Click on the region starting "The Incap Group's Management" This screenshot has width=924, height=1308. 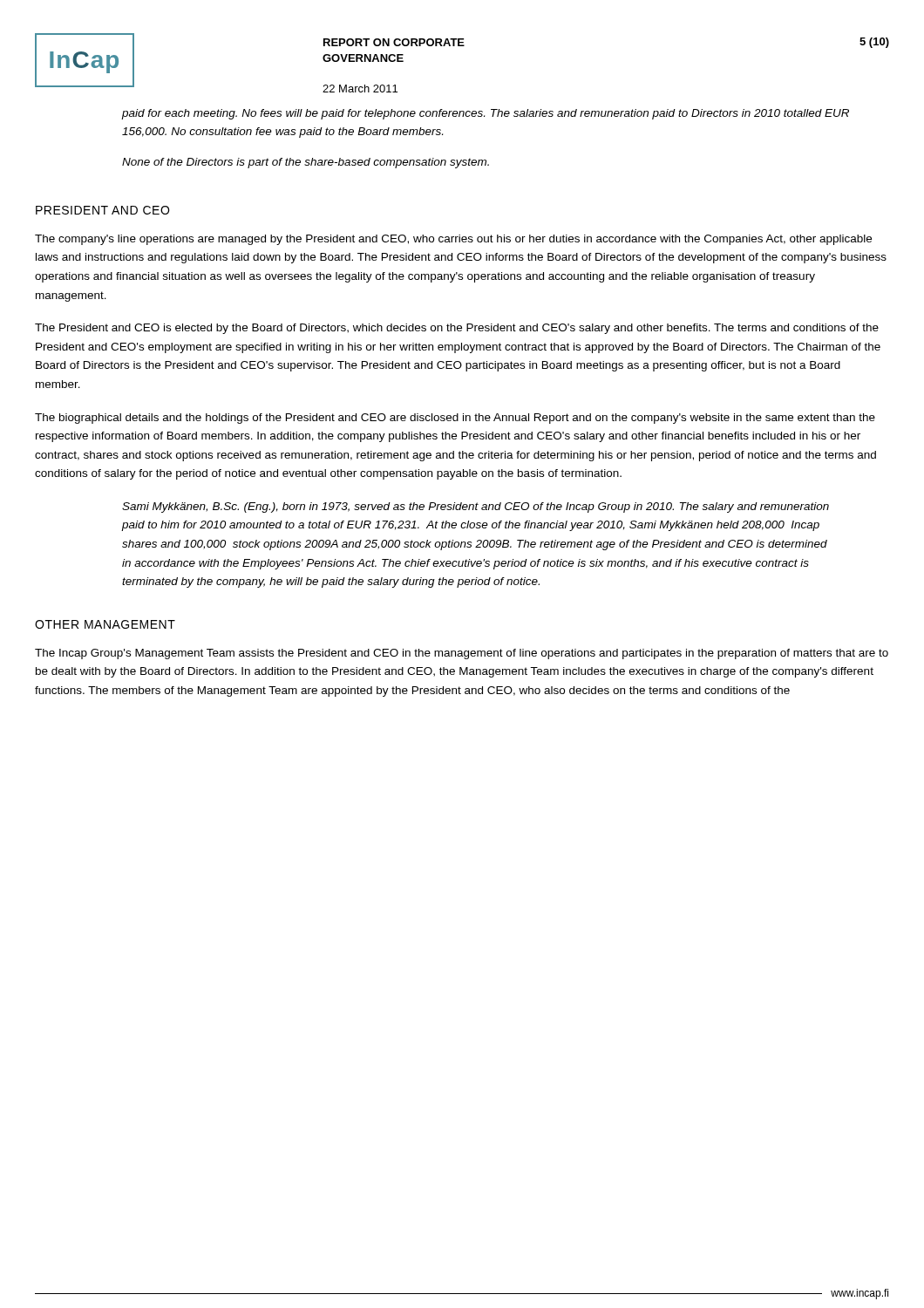tap(462, 671)
